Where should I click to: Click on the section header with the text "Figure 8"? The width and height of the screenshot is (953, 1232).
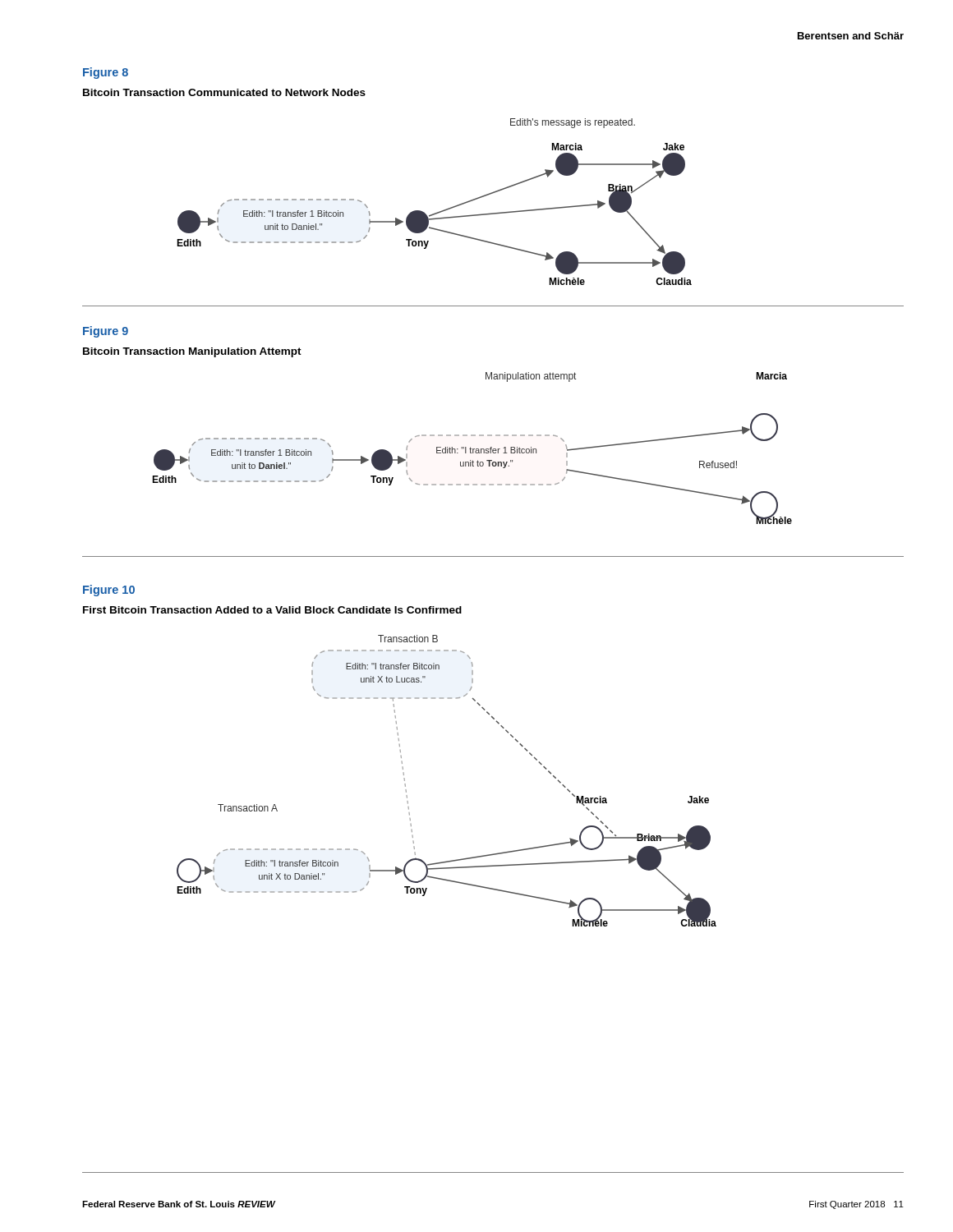pyautogui.click(x=105, y=72)
